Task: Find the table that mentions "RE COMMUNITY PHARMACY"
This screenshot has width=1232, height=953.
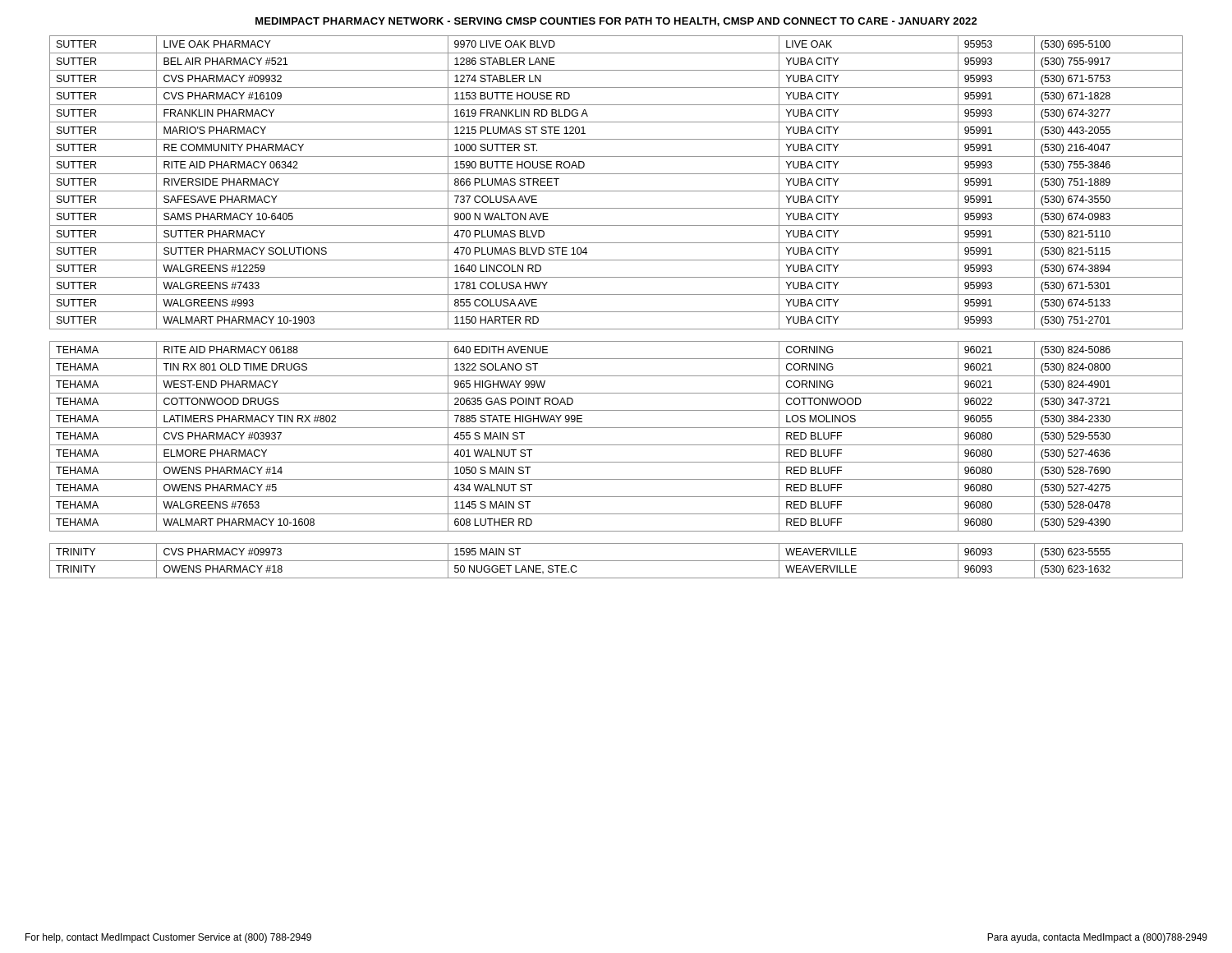Action: (x=616, y=307)
